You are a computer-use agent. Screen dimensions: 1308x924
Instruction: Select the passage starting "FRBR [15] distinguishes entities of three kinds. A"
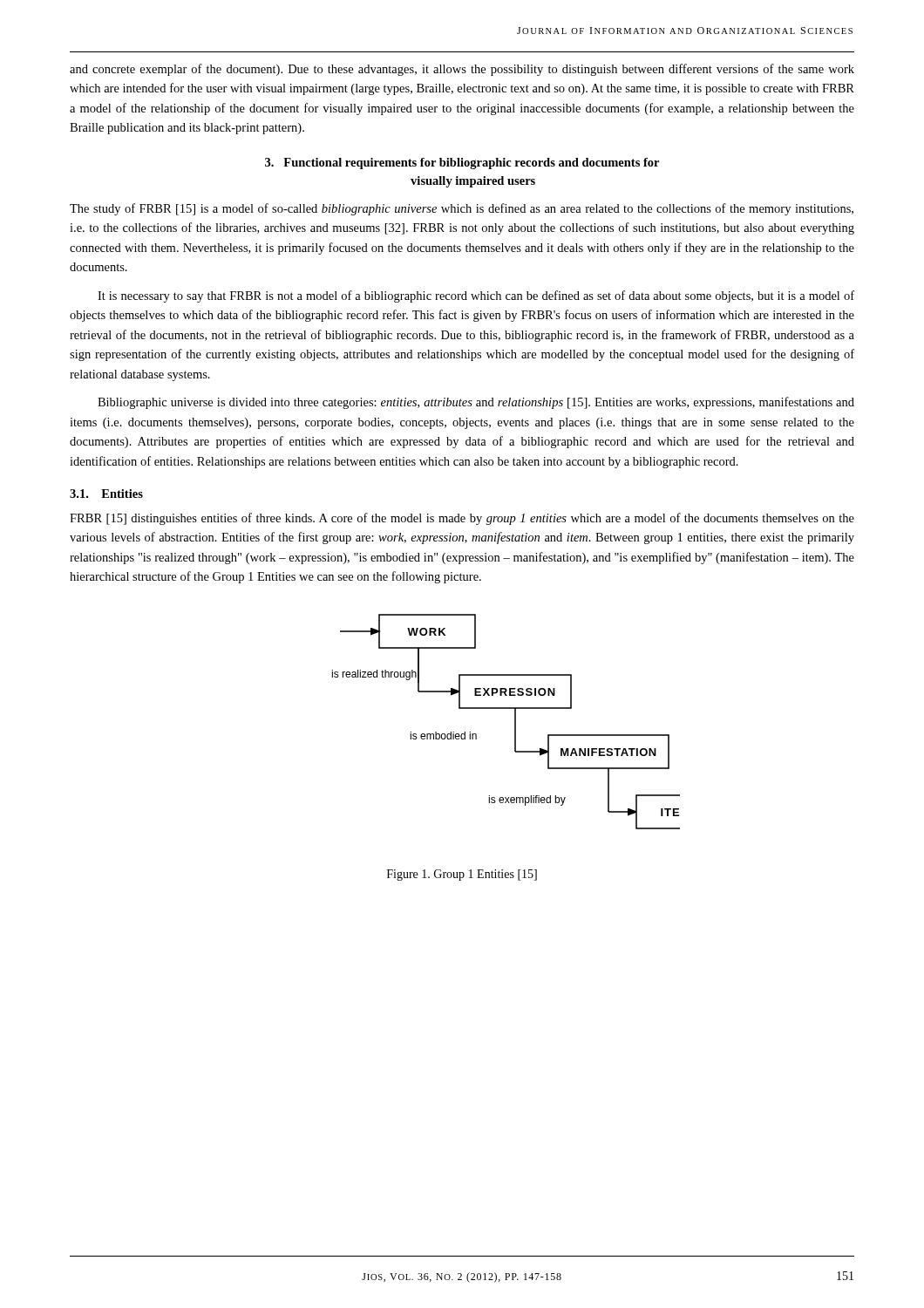pos(462,548)
